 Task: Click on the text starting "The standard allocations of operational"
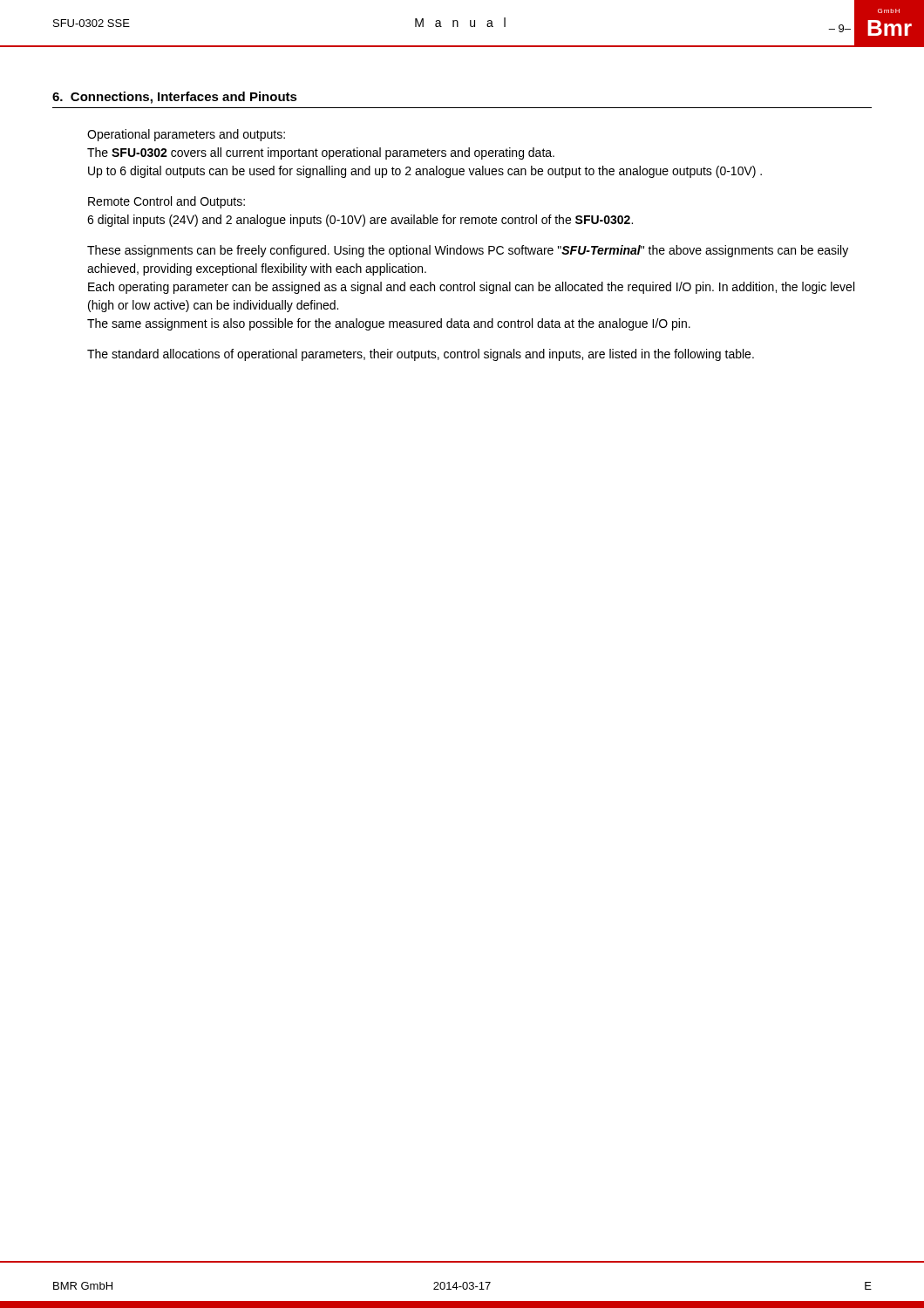[x=421, y=354]
